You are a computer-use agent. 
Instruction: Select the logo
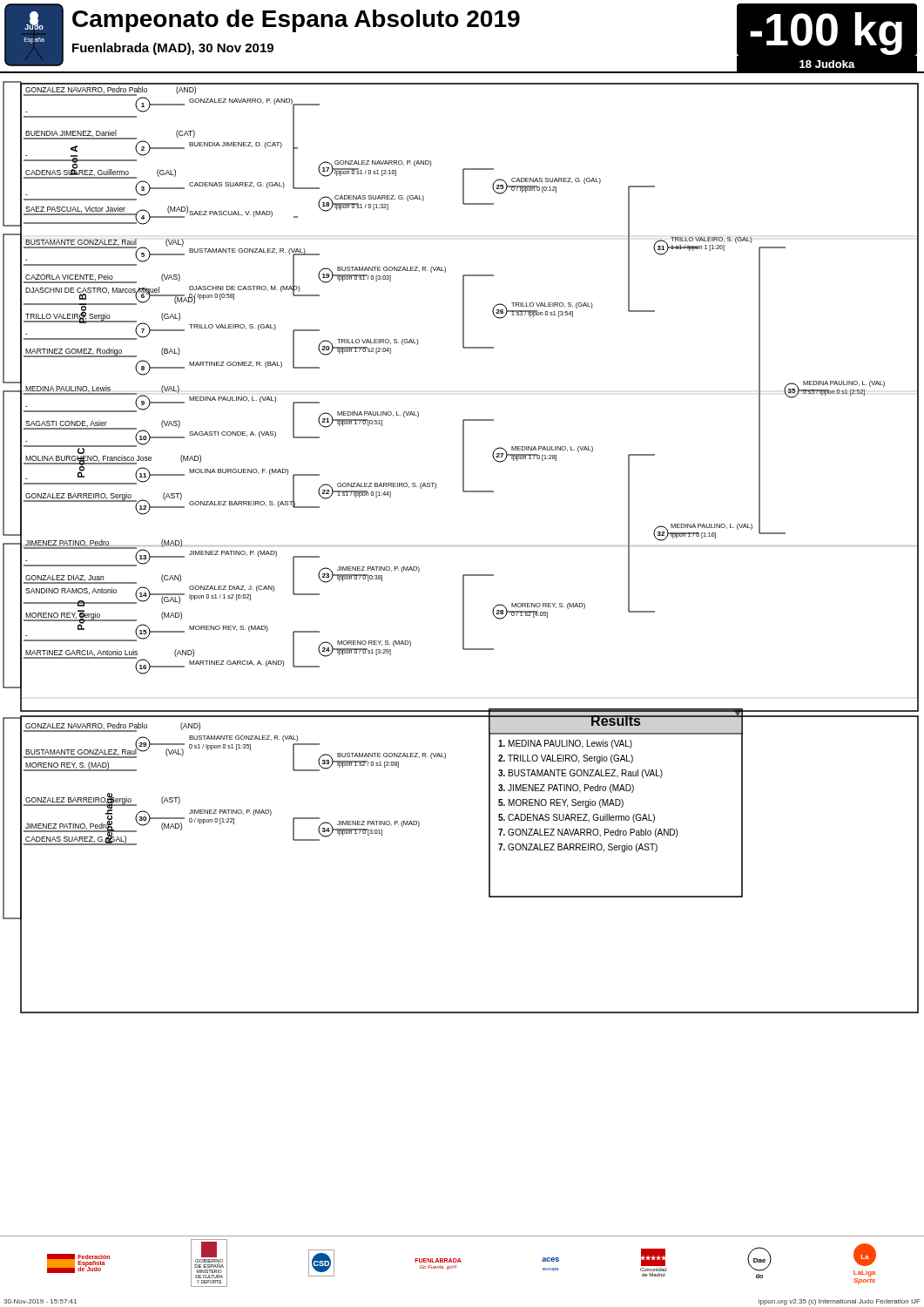462,1263
